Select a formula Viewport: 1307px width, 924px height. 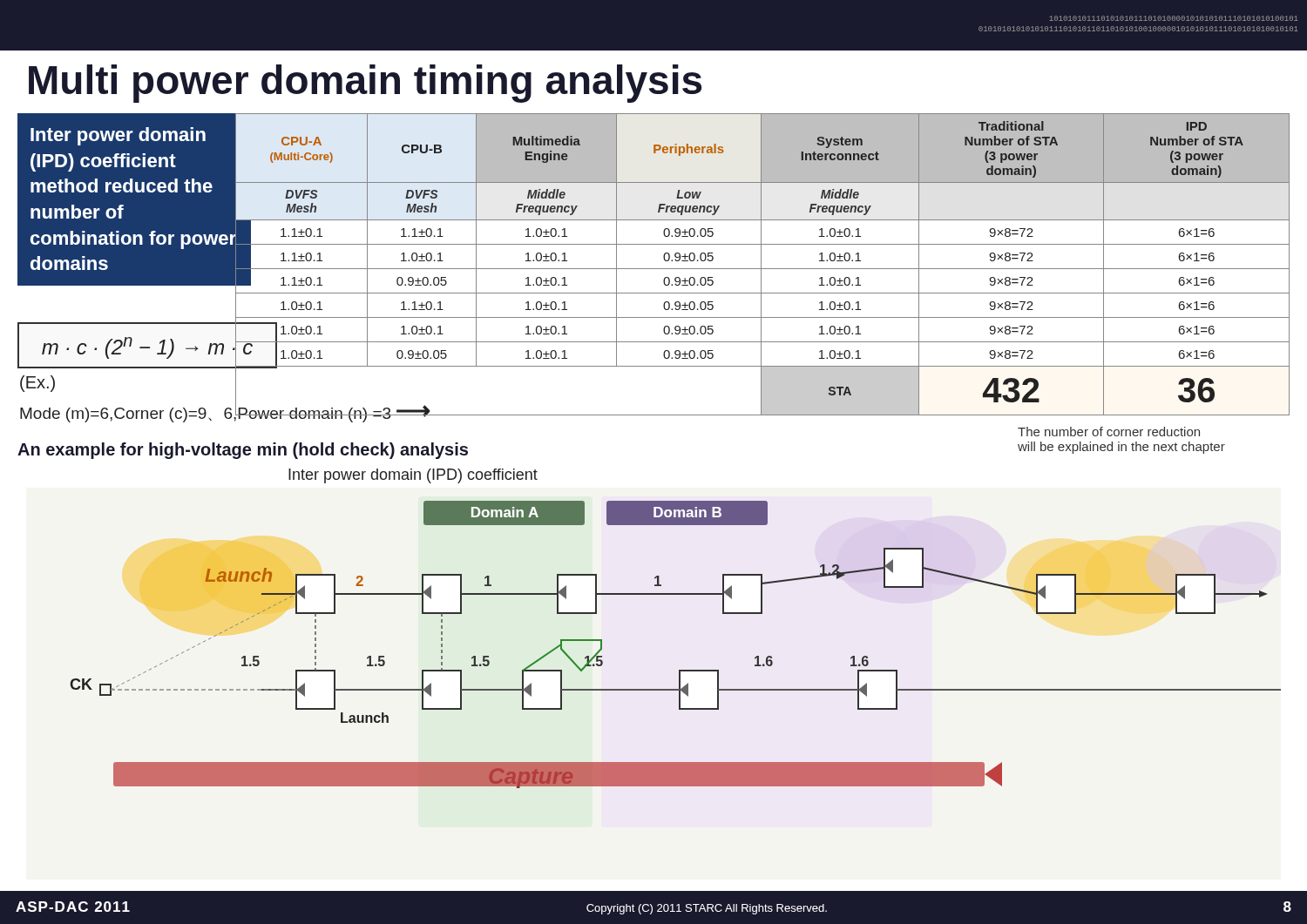click(x=147, y=345)
